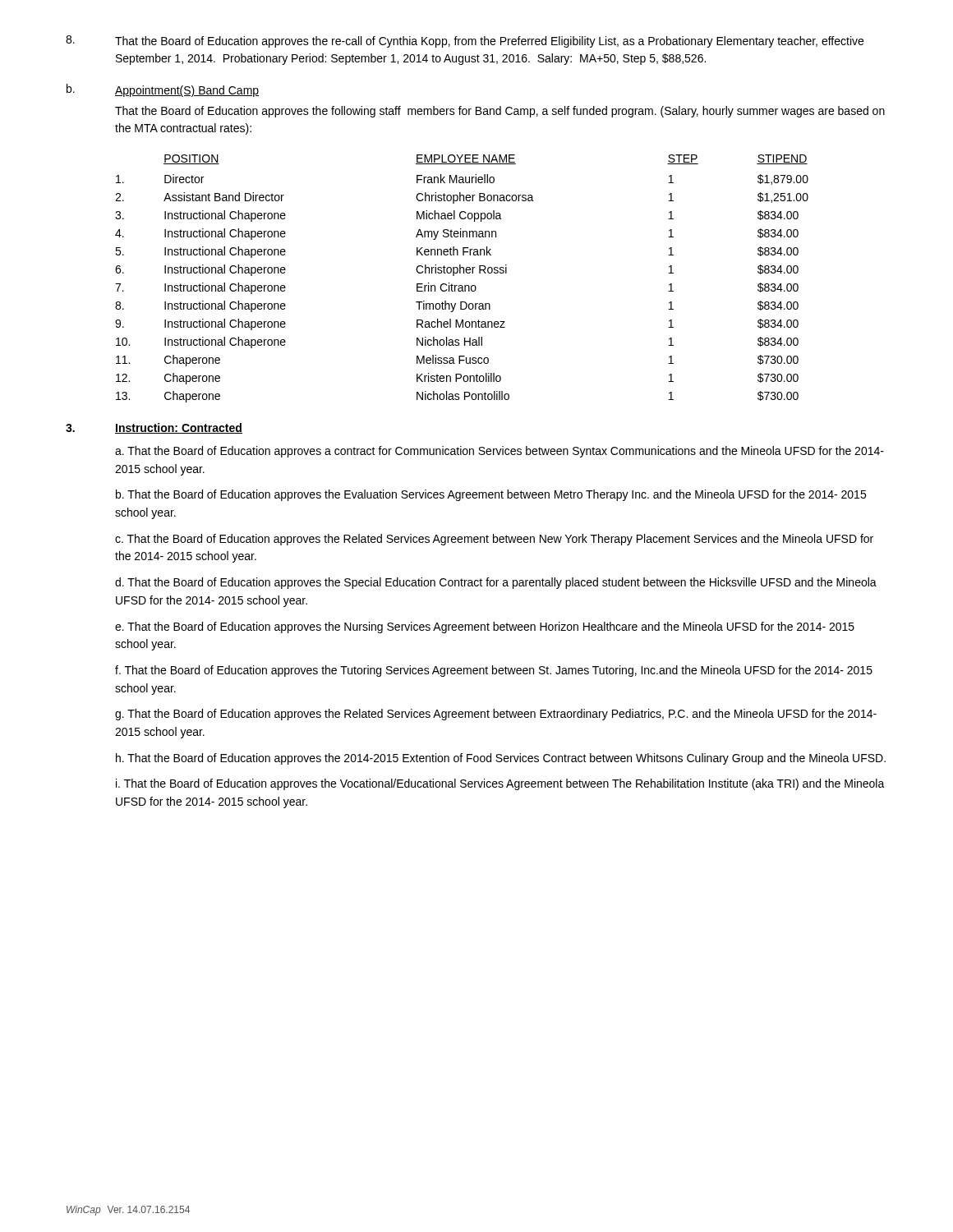953x1232 pixels.
Task: Locate the text block starting "g. That the Board of Education approves the"
Action: (x=496, y=723)
